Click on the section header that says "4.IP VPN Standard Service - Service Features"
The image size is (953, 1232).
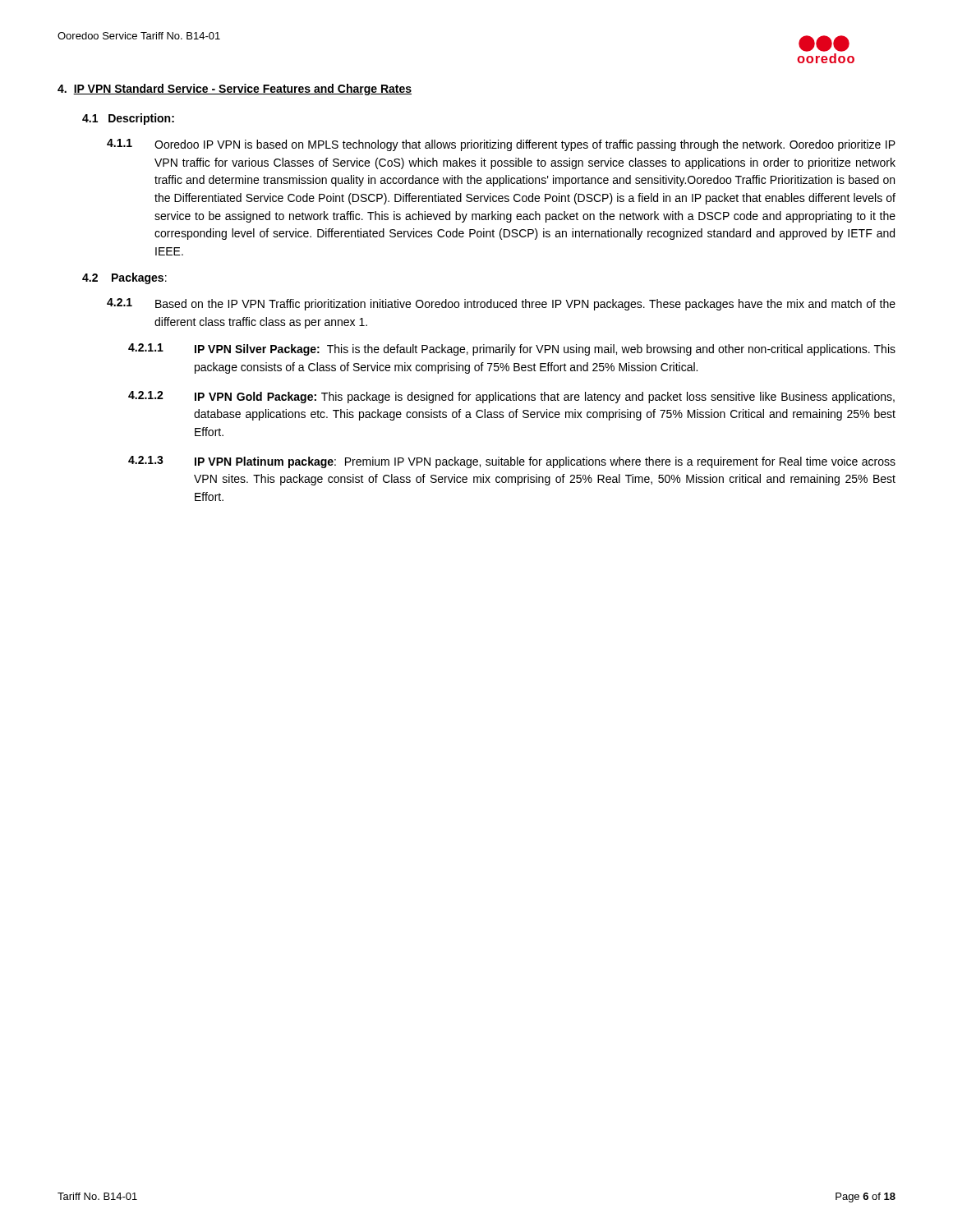tap(235, 89)
